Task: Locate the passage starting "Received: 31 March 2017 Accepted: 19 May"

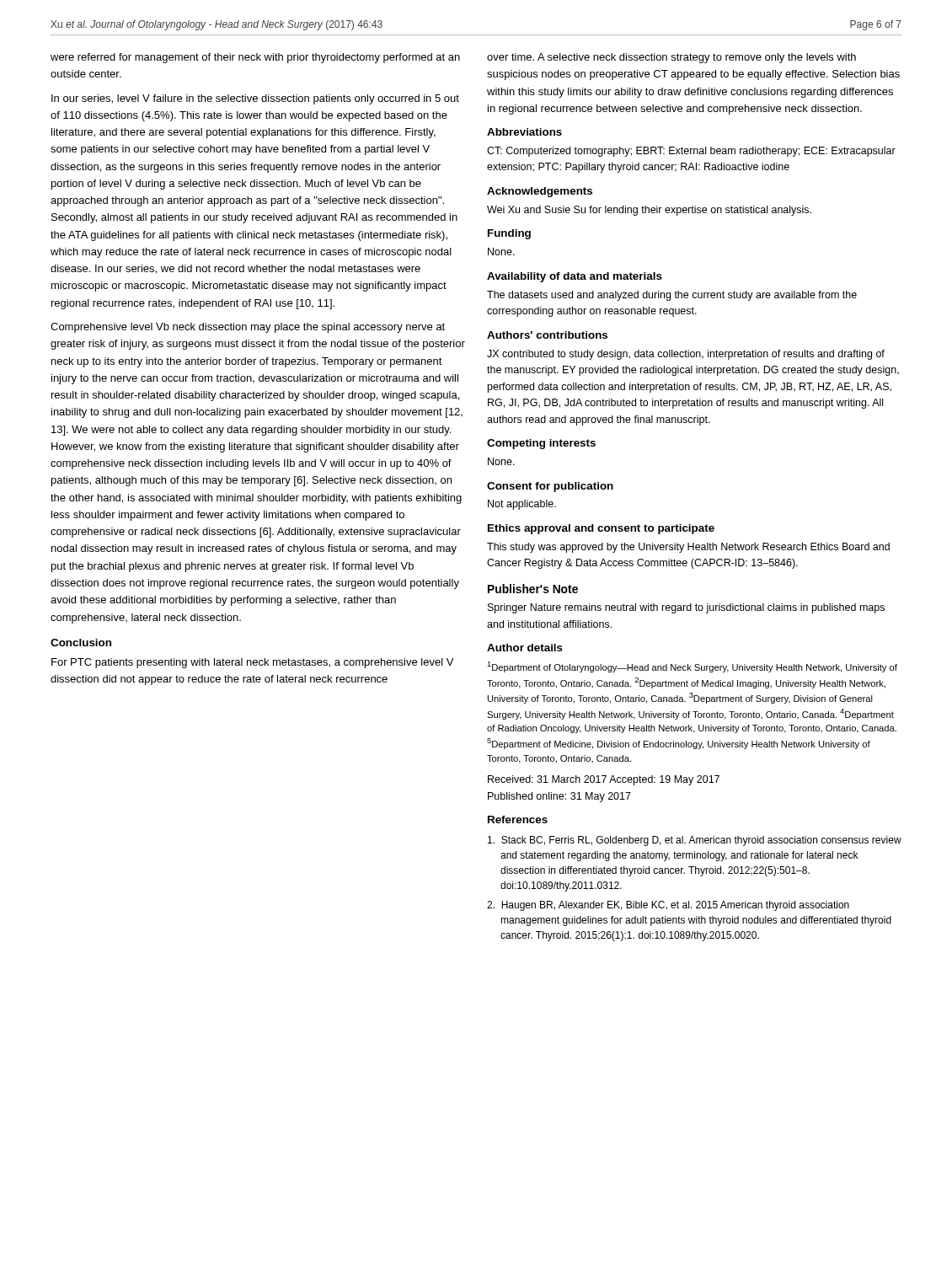Action: 694,789
